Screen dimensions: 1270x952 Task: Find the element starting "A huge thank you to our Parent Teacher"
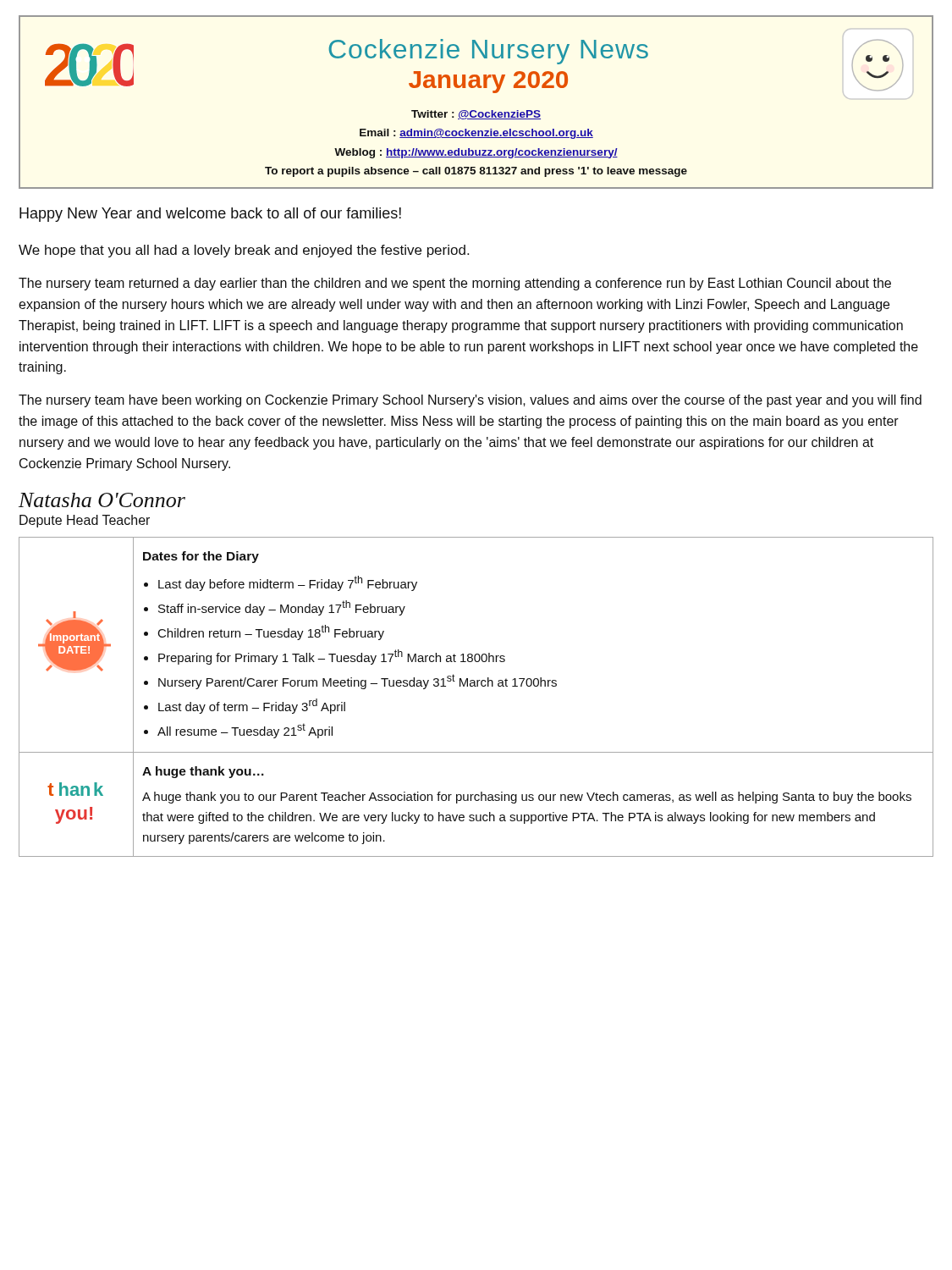click(527, 817)
